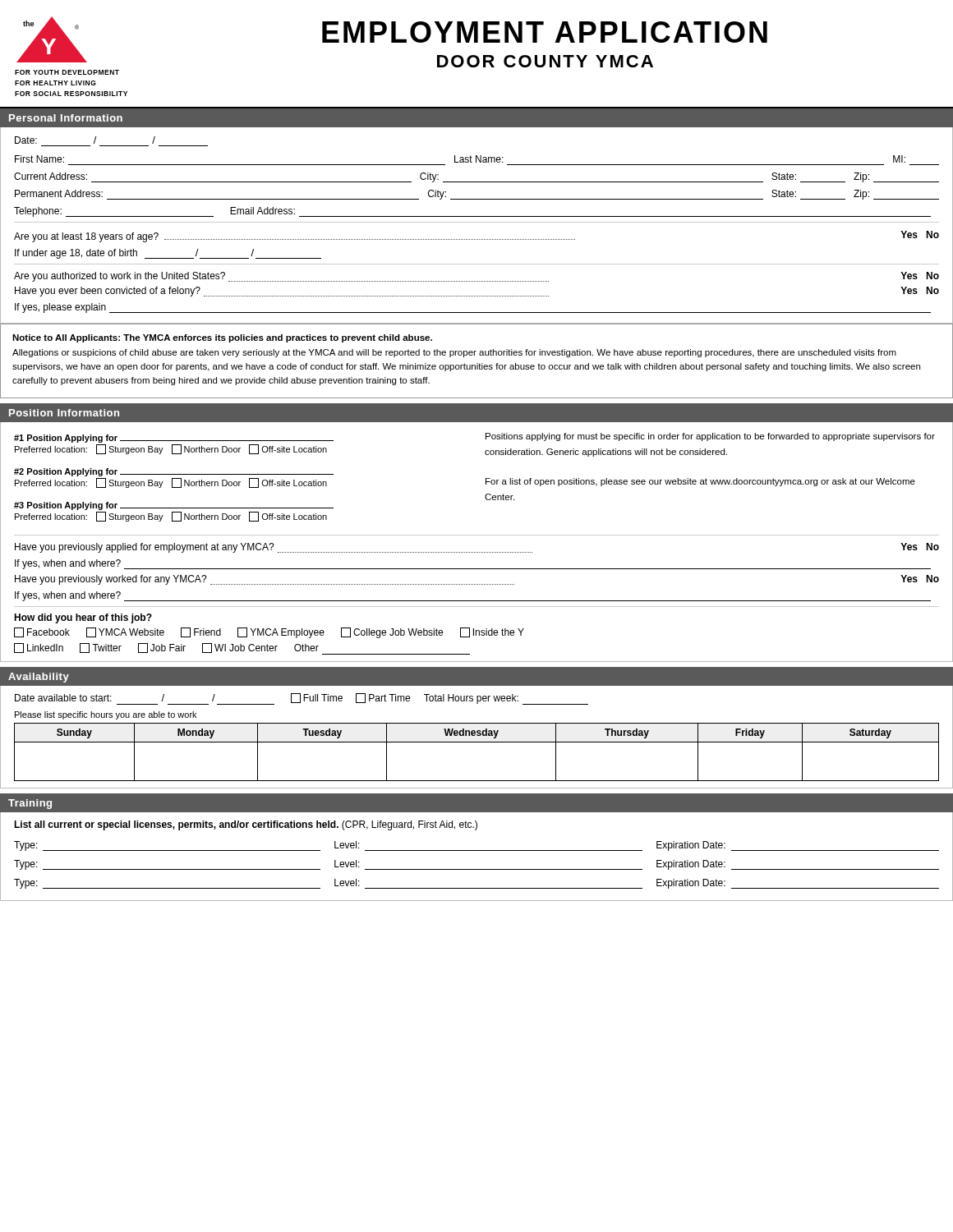Click on the text block with the text "Are you at least 18 years of age?"
Viewport: 953px width, 1232px height.
[476, 235]
